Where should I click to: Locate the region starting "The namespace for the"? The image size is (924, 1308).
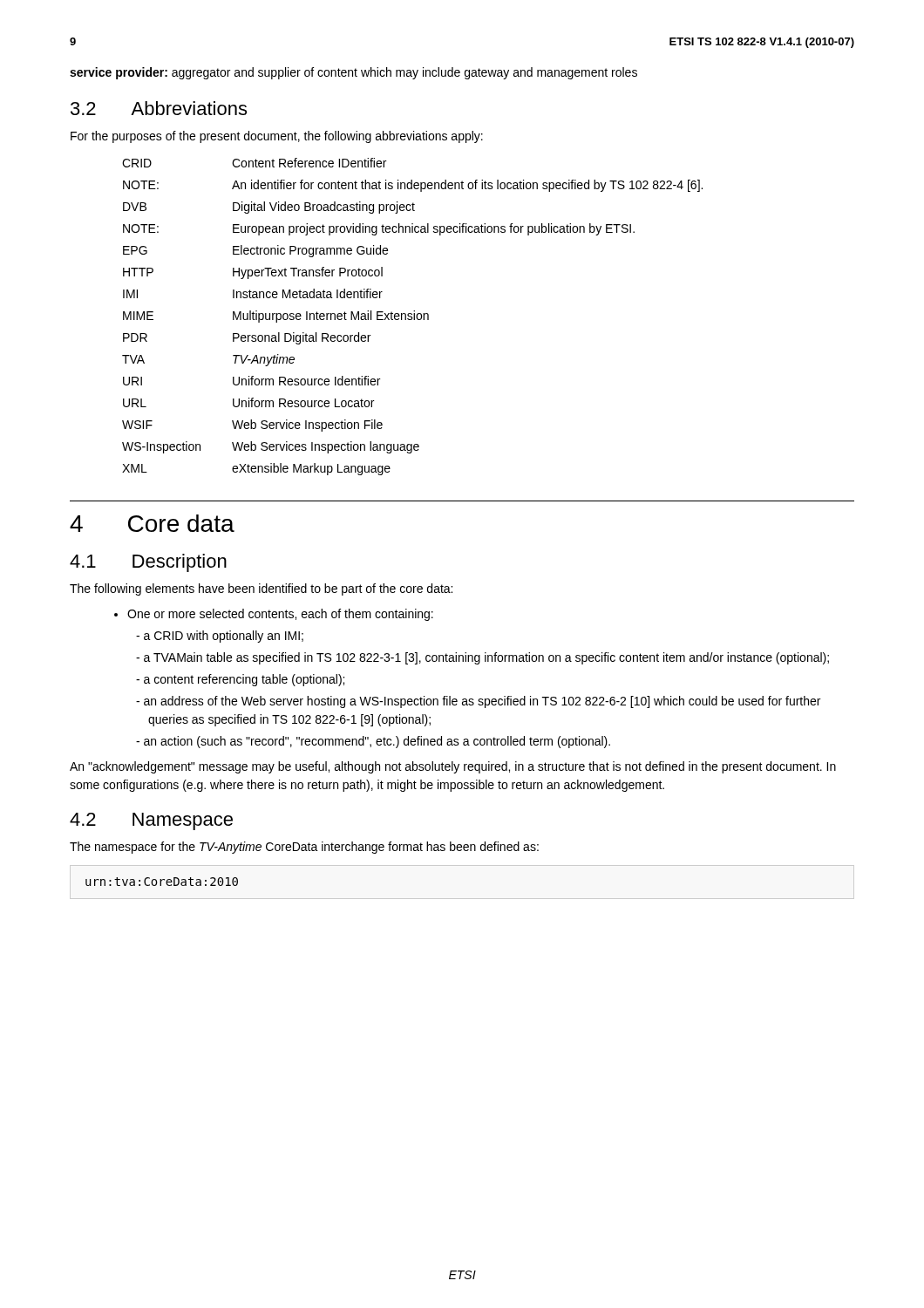pyautogui.click(x=305, y=847)
